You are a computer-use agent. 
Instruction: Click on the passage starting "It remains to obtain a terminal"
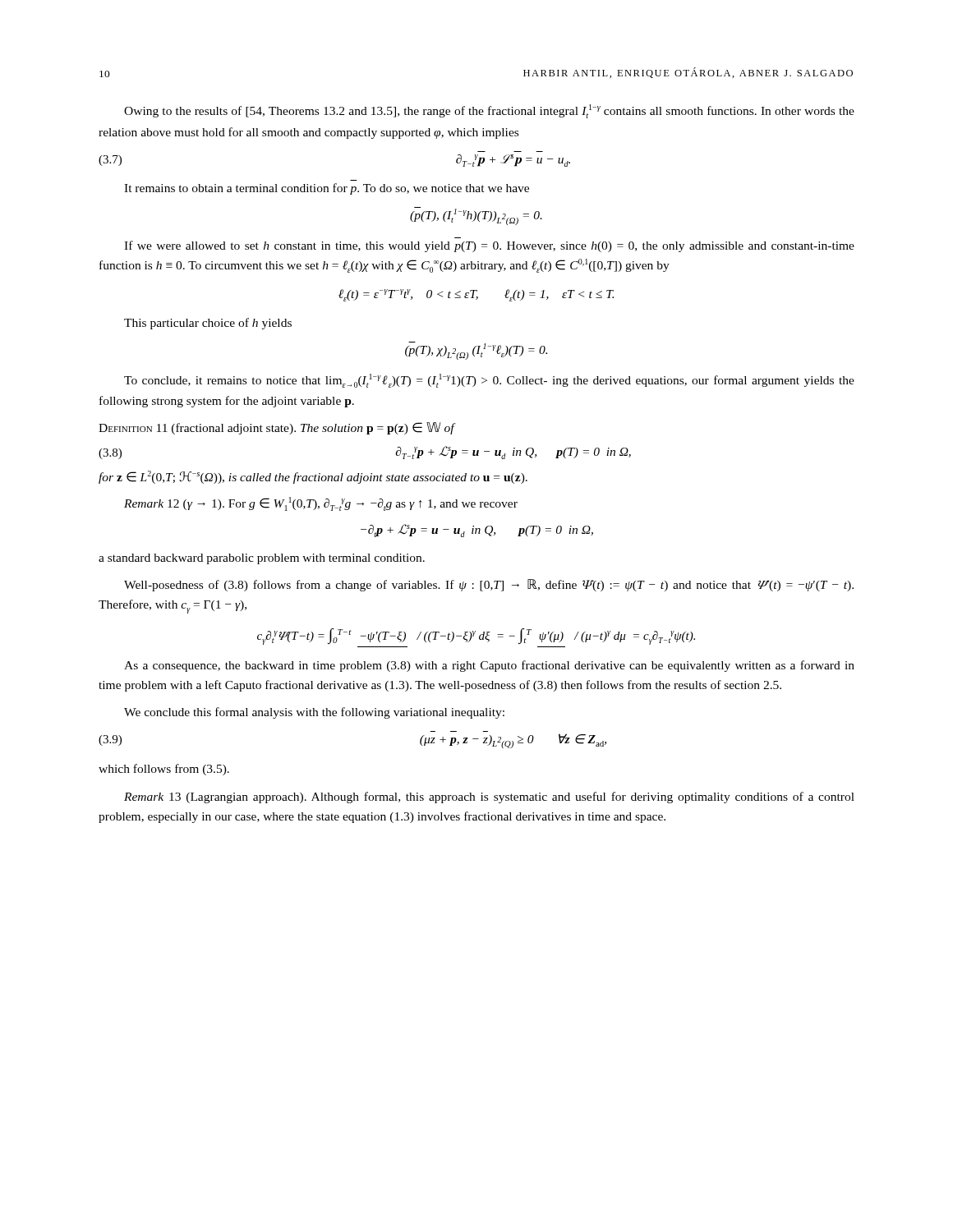327,188
